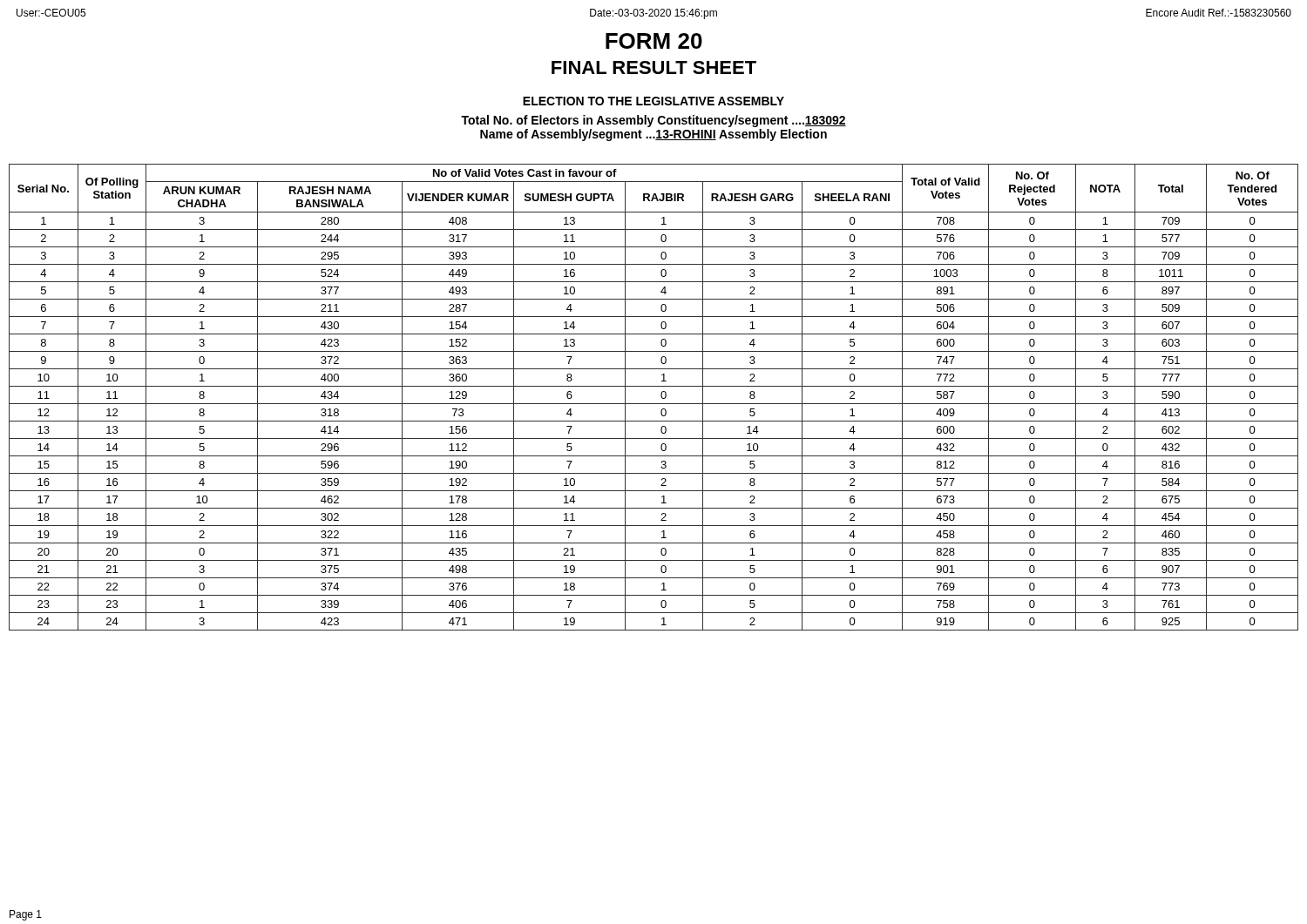The width and height of the screenshot is (1307, 924).
Task: Click on the text block containing "Total No. of Electors in Assembly Constituency/segment"
Action: 654,127
